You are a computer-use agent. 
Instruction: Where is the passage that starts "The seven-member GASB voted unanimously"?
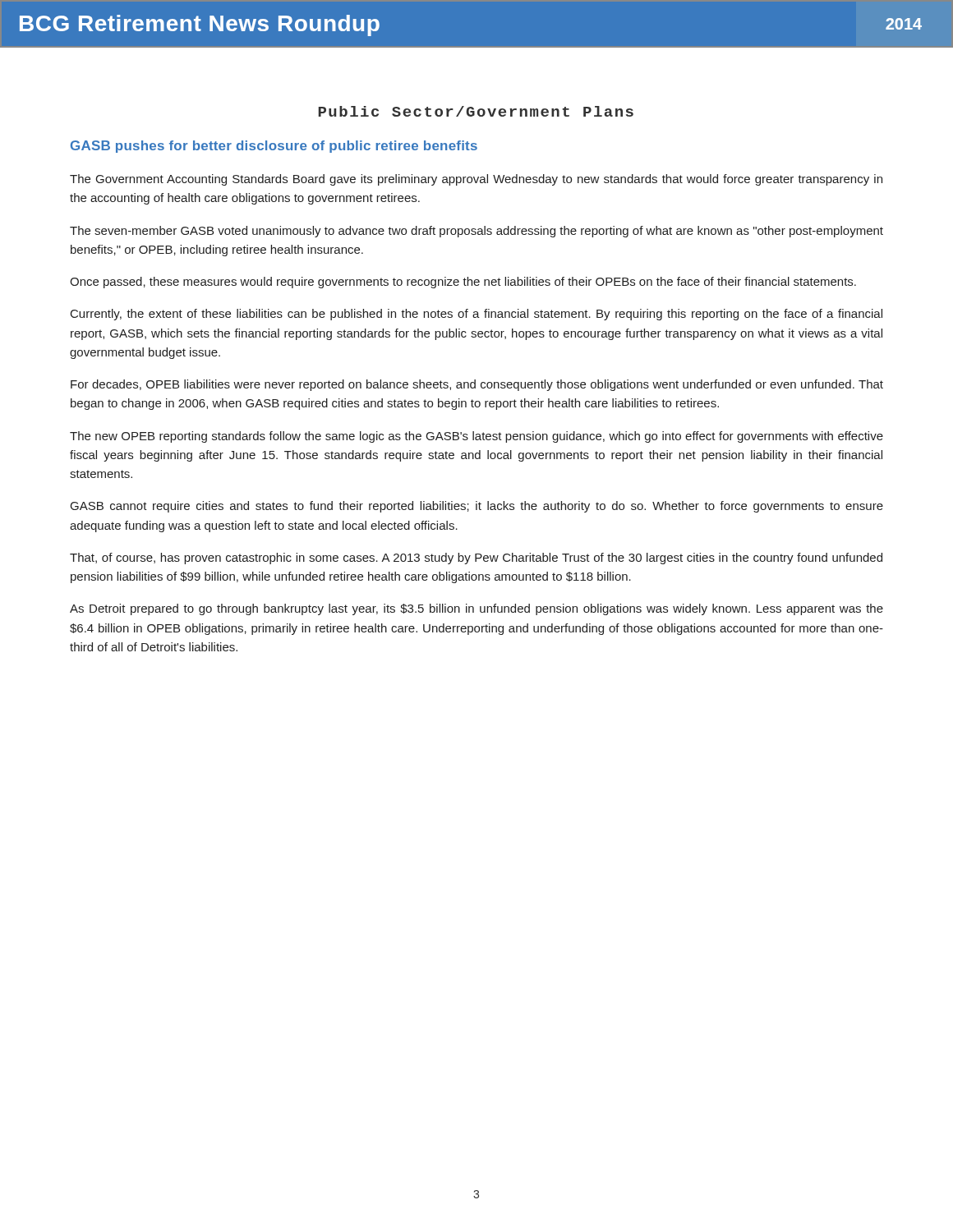tap(476, 240)
